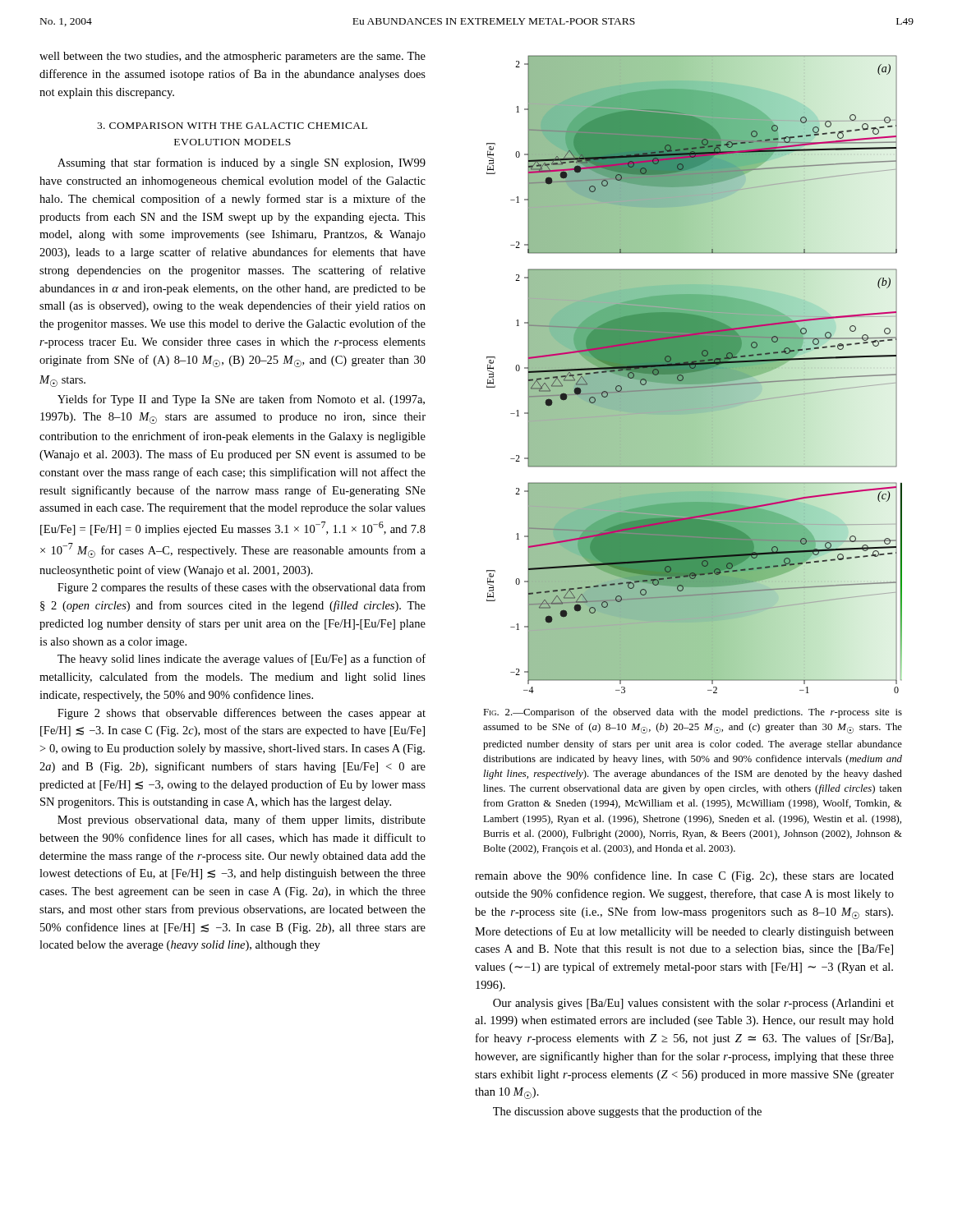Point to the block beginning "Assuming that star"
Image resolution: width=953 pixels, height=1232 pixels.
tap(233, 555)
